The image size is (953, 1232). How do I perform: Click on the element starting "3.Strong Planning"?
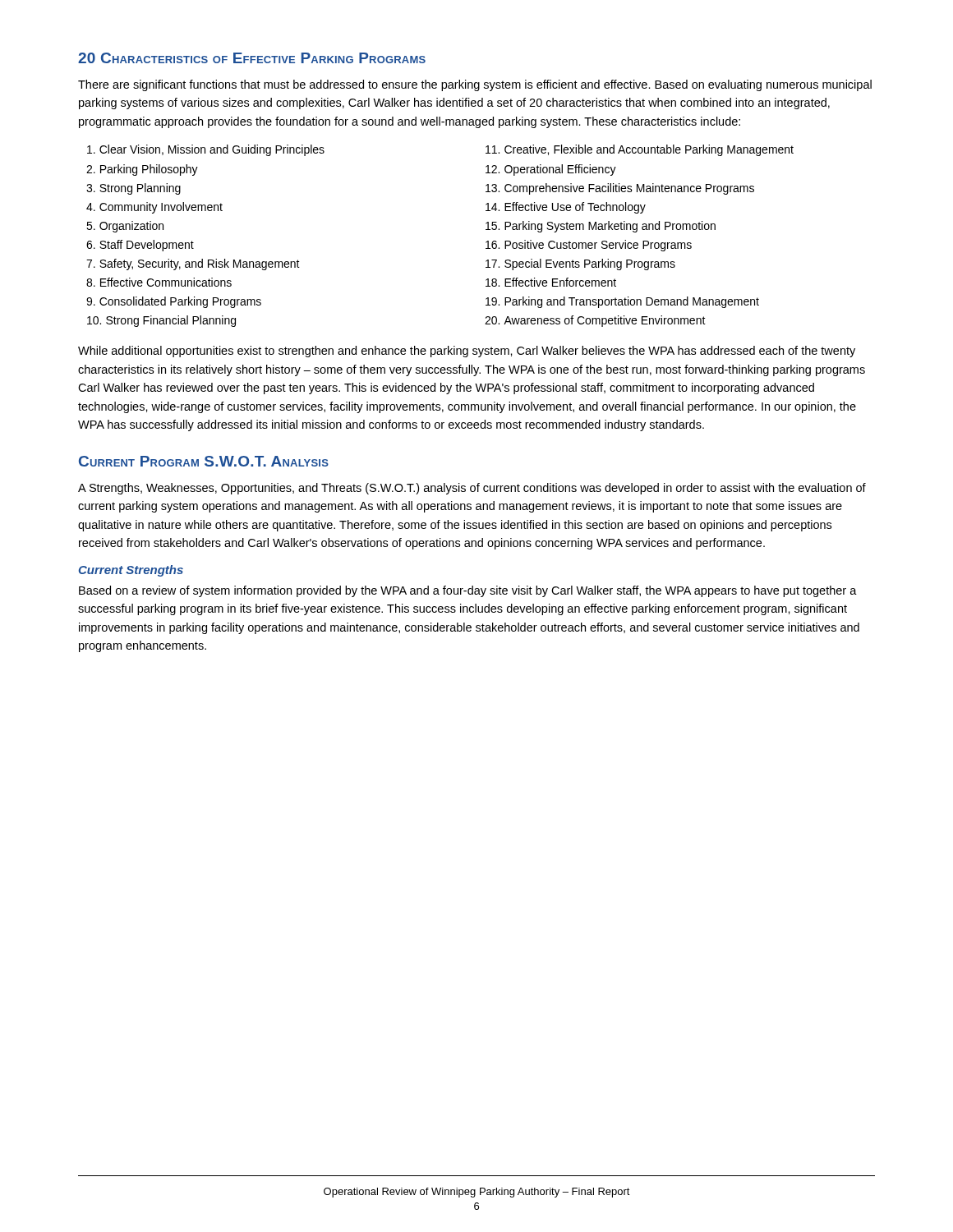coord(134,188)
